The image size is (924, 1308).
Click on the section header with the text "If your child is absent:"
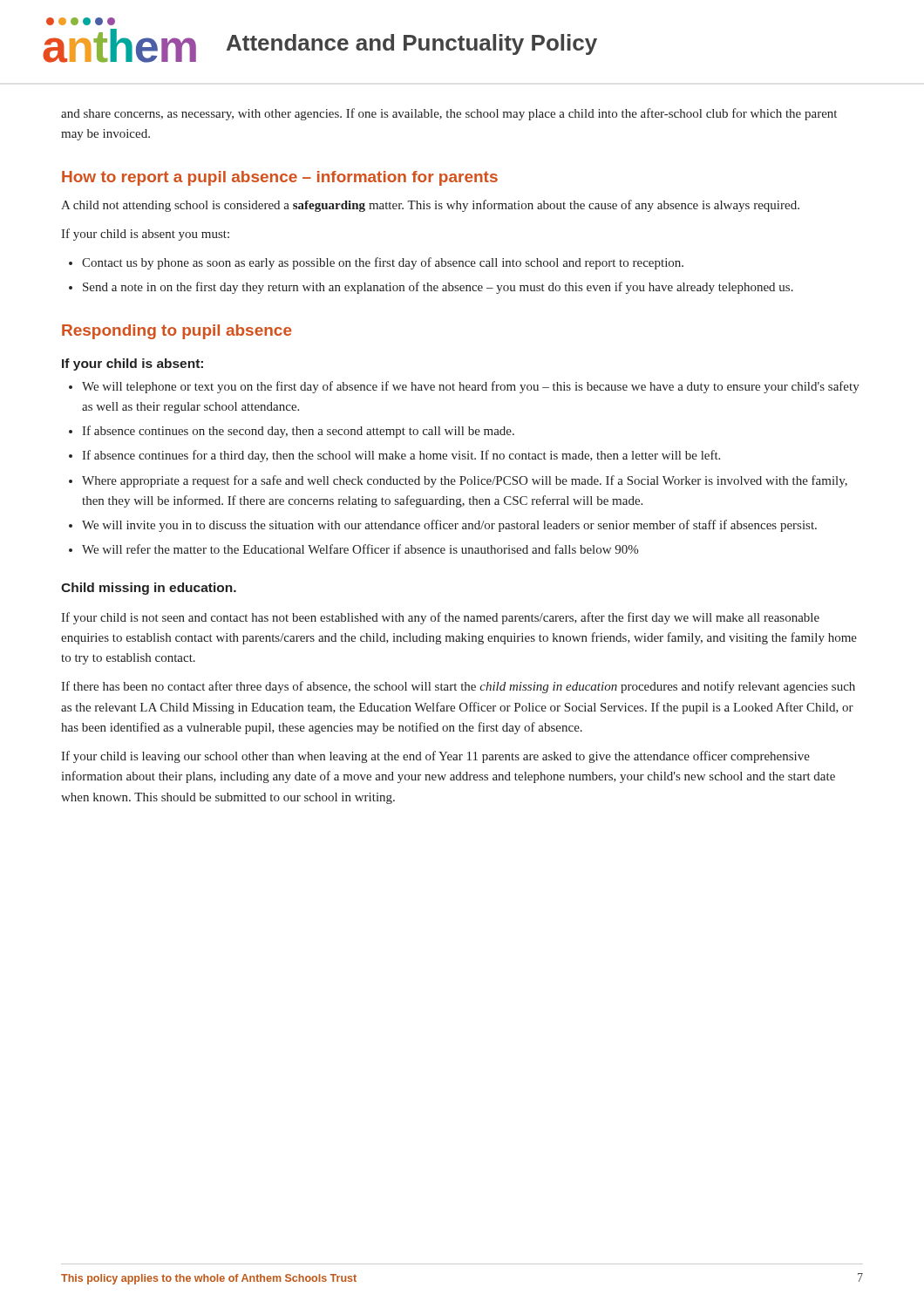tap(133, 363)
